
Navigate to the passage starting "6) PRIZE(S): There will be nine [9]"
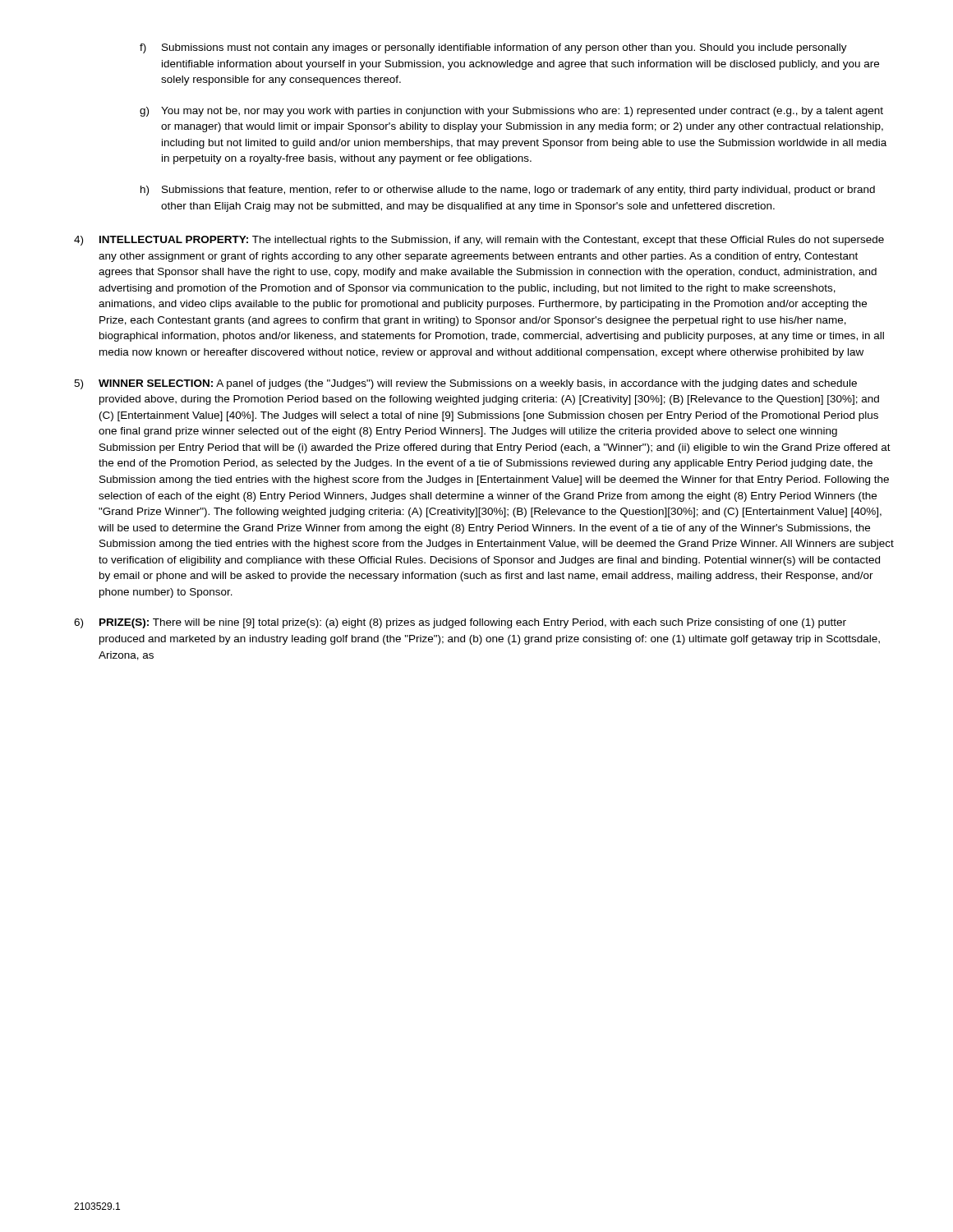point(484,639)
